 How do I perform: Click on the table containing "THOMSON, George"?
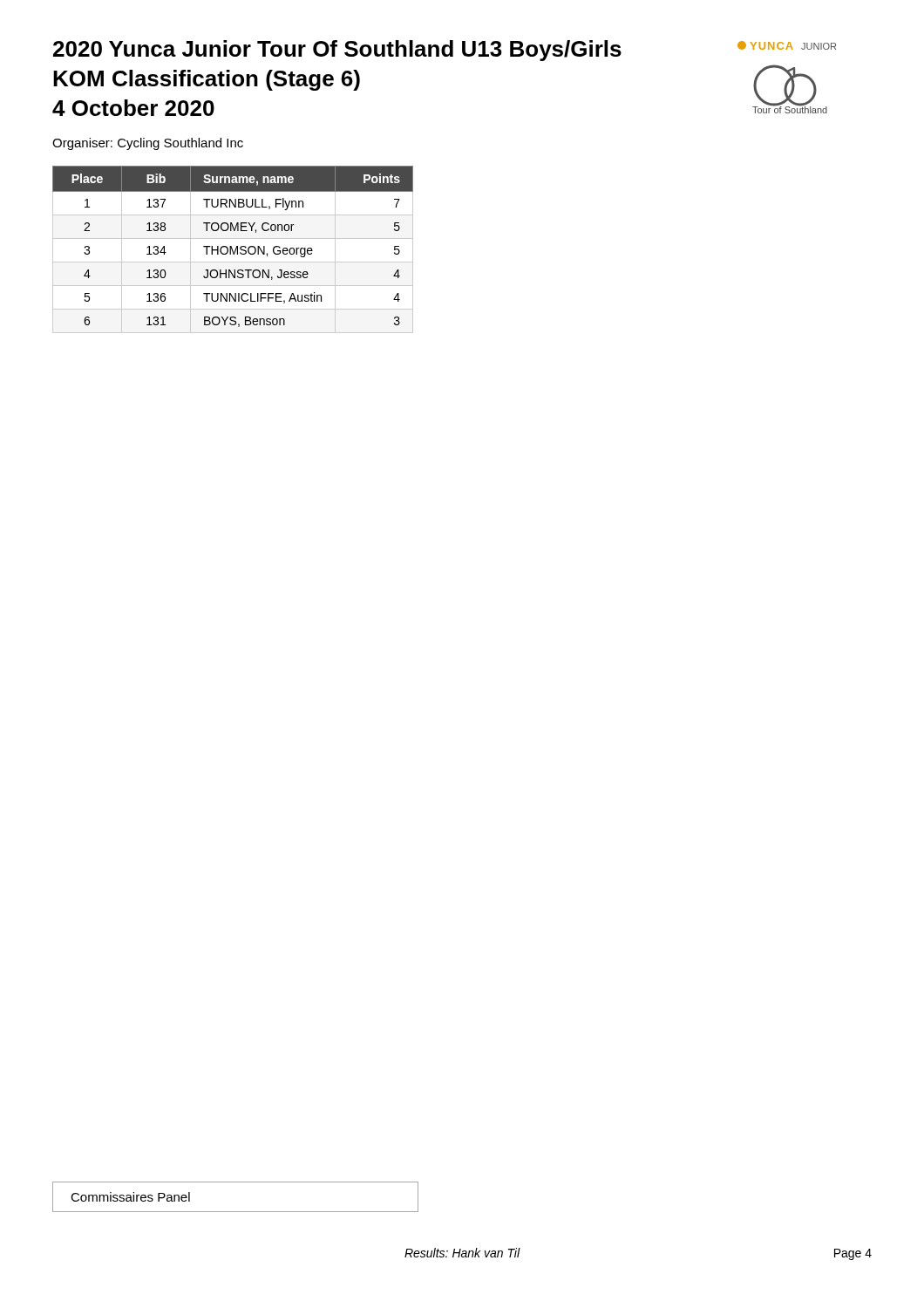[233, 249]
